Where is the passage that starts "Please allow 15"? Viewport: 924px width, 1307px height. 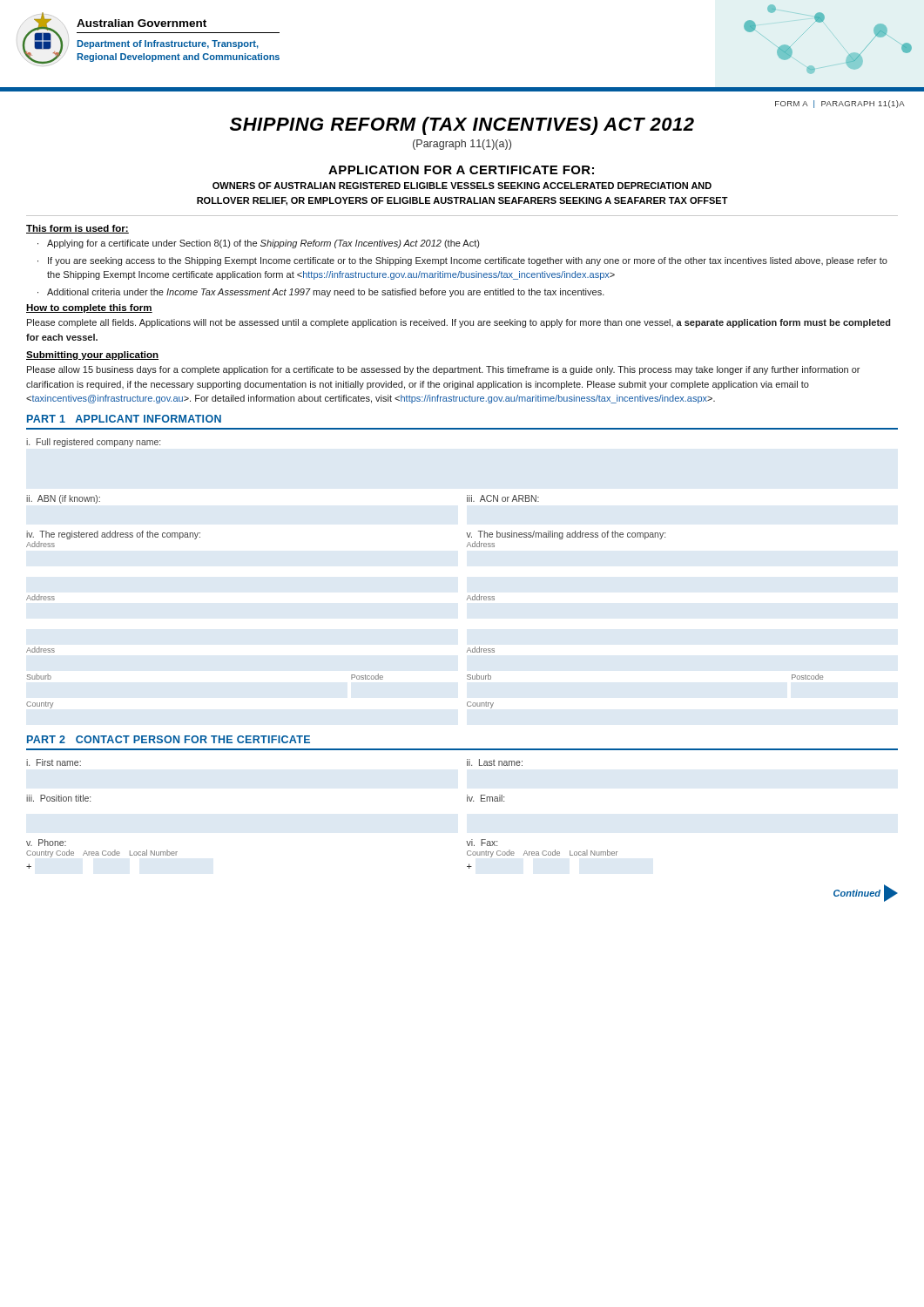coord(443,384)
